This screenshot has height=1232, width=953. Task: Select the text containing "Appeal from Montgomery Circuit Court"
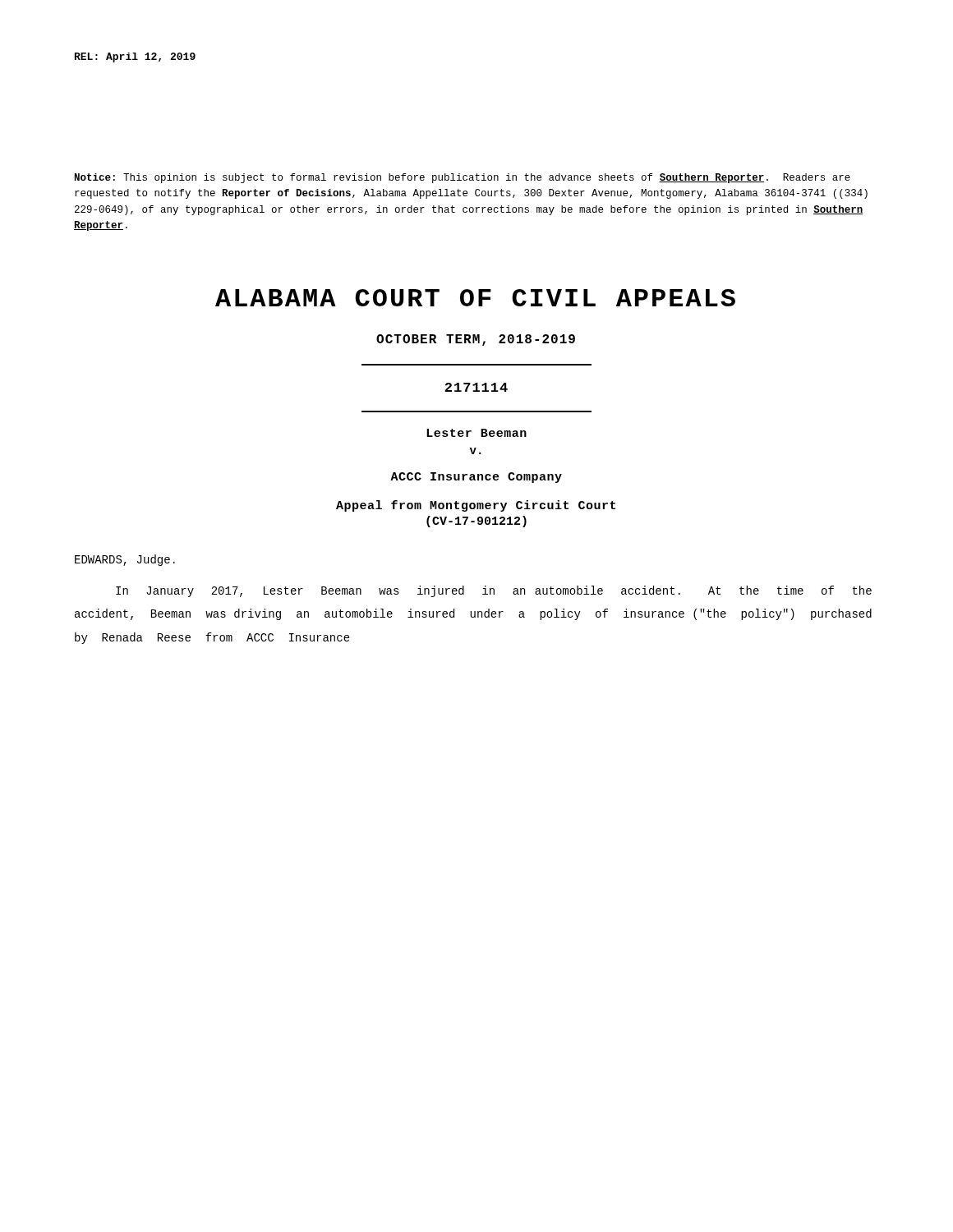pos(476,506)
